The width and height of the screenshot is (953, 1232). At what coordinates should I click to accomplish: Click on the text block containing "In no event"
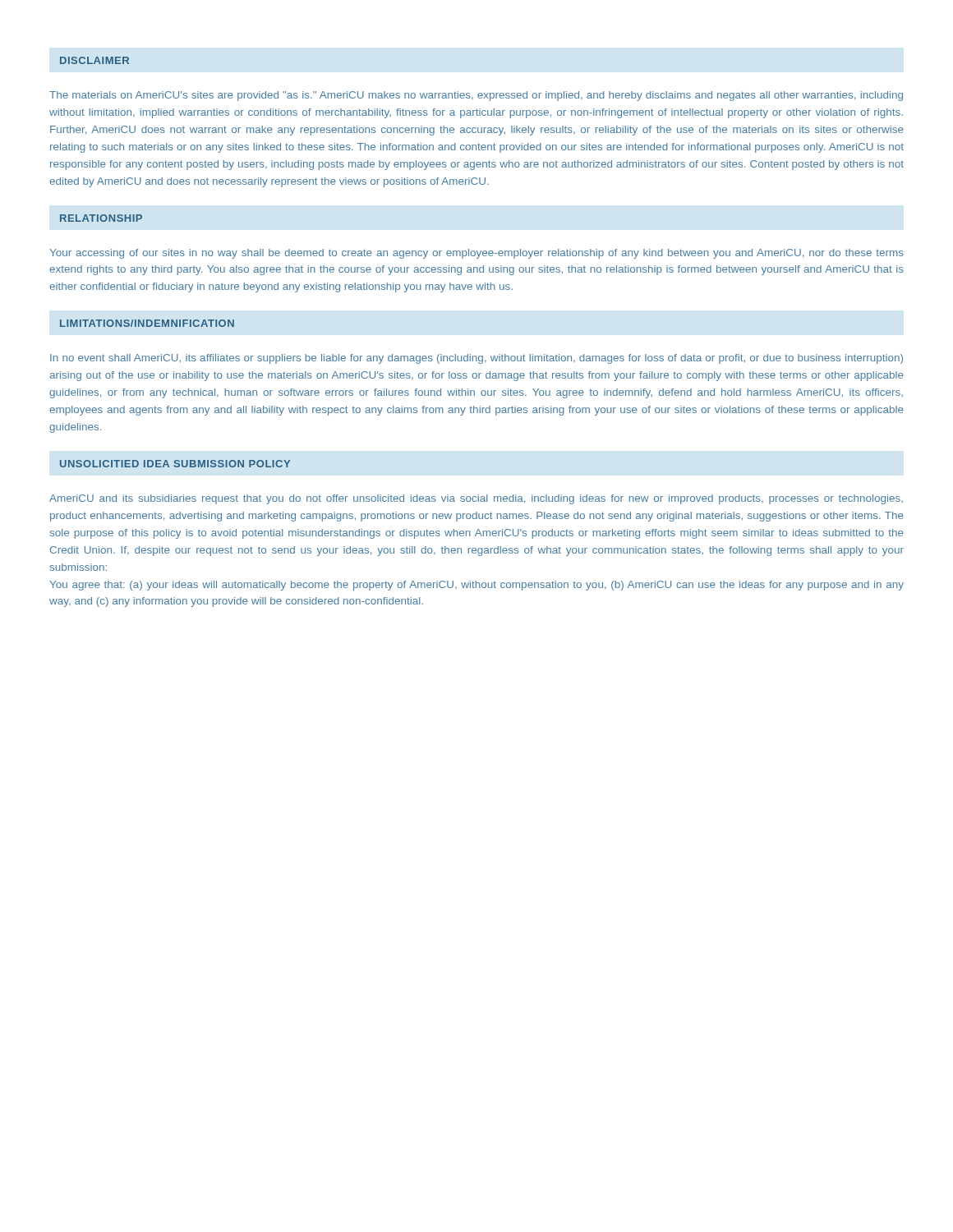(476, 392)
